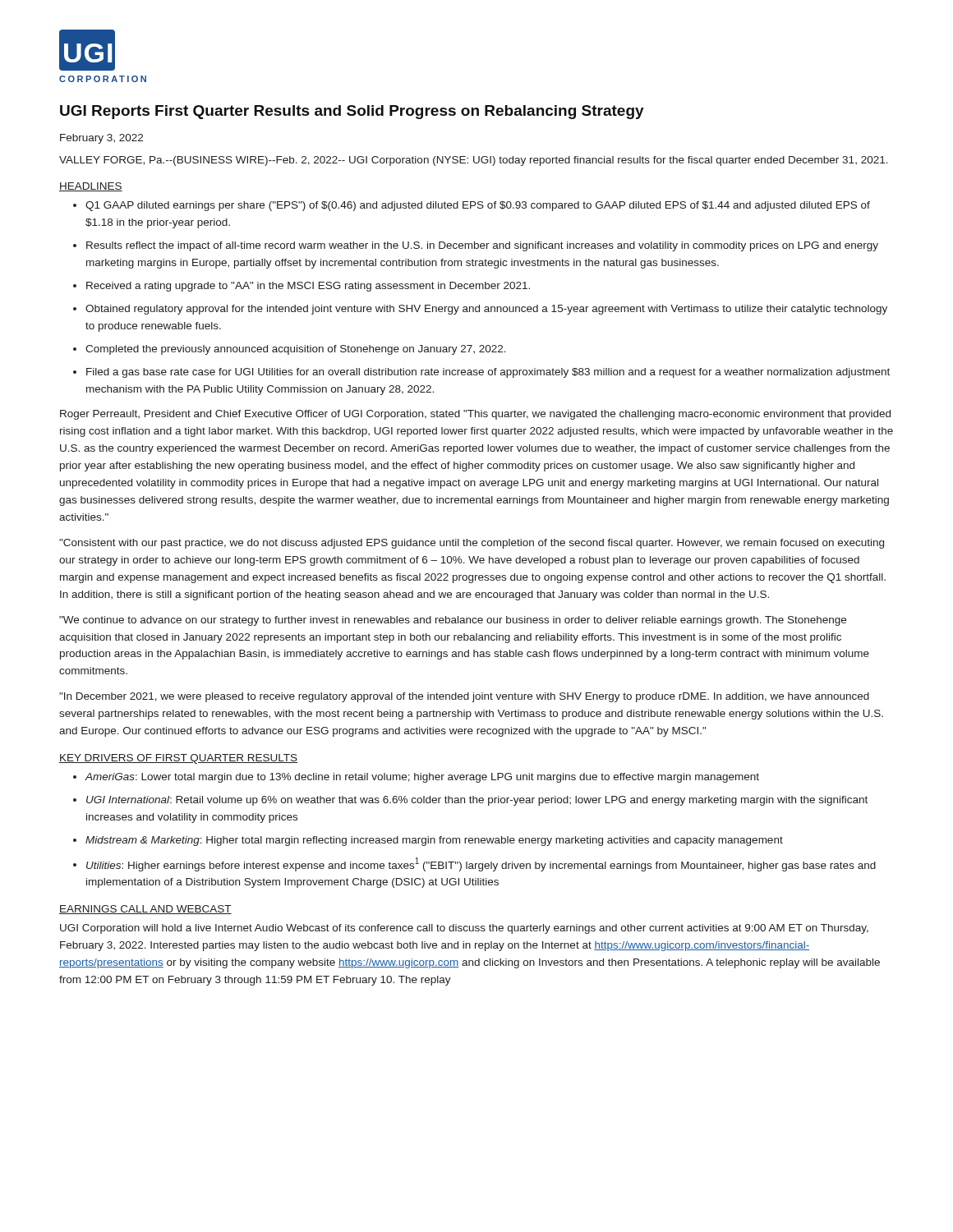953x1232 pixels.
Task: Click on the list item that says "Midstream & Marketing: Higher"
Action: coord(434,840)
